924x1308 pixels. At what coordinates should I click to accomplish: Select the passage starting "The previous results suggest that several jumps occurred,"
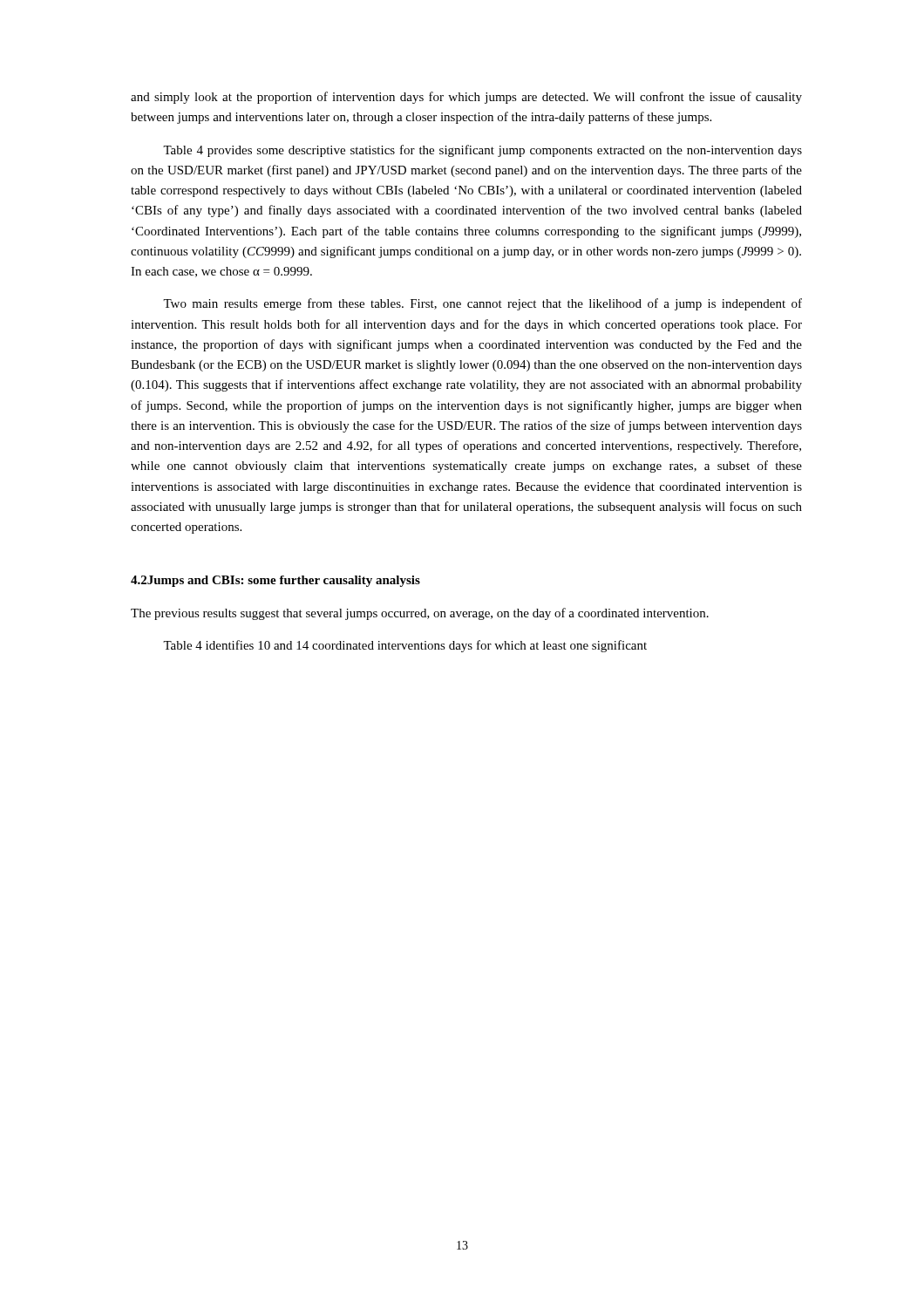point(466,613)
